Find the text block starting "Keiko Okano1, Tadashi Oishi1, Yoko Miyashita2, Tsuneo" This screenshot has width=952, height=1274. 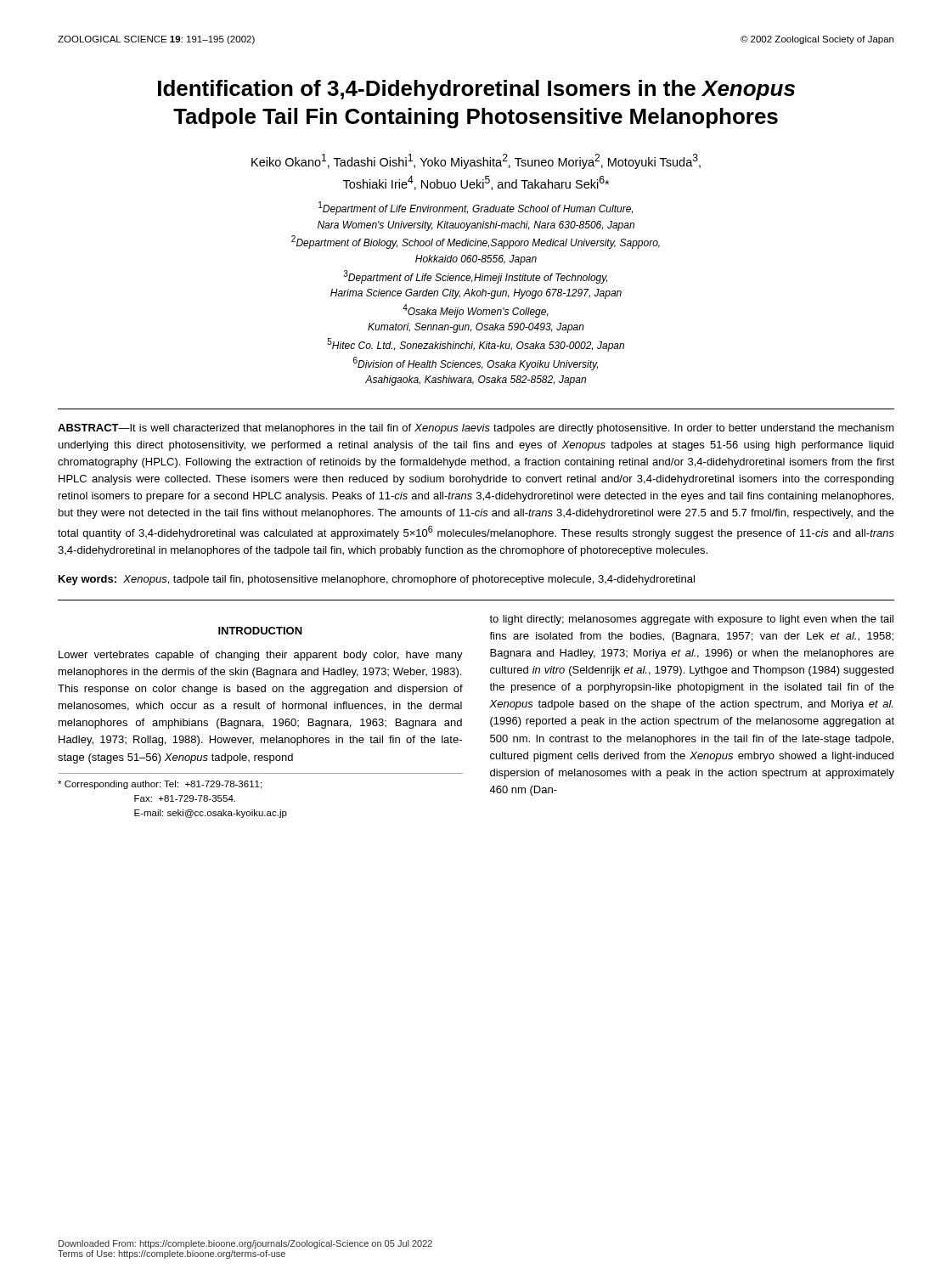point(476,171)
